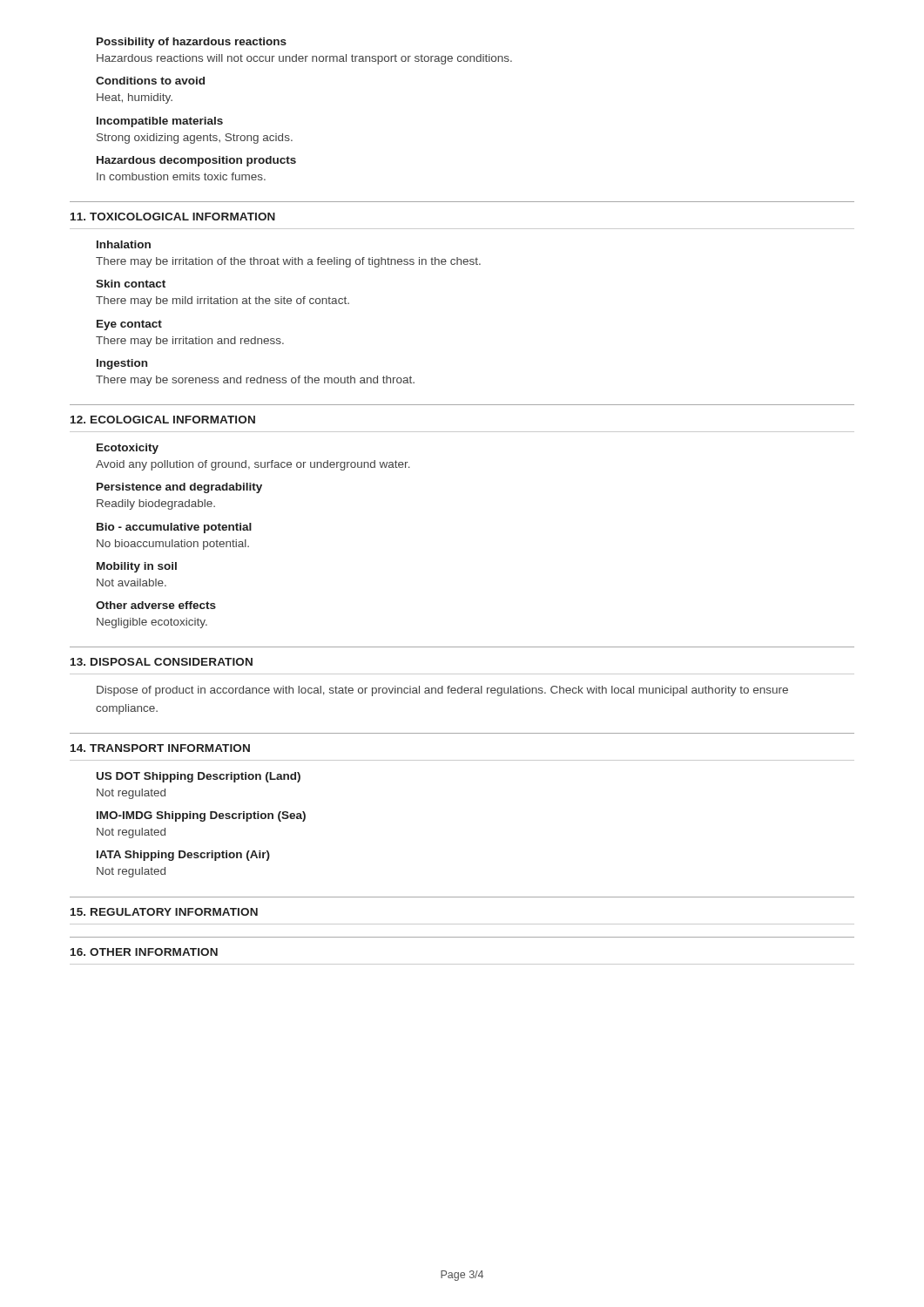The height and width of the screenshot is (1307, 924).
Task: Click on the section header that says "IMO-IMDG Shipping Description (Sea)"
Action: click(201, 815)
